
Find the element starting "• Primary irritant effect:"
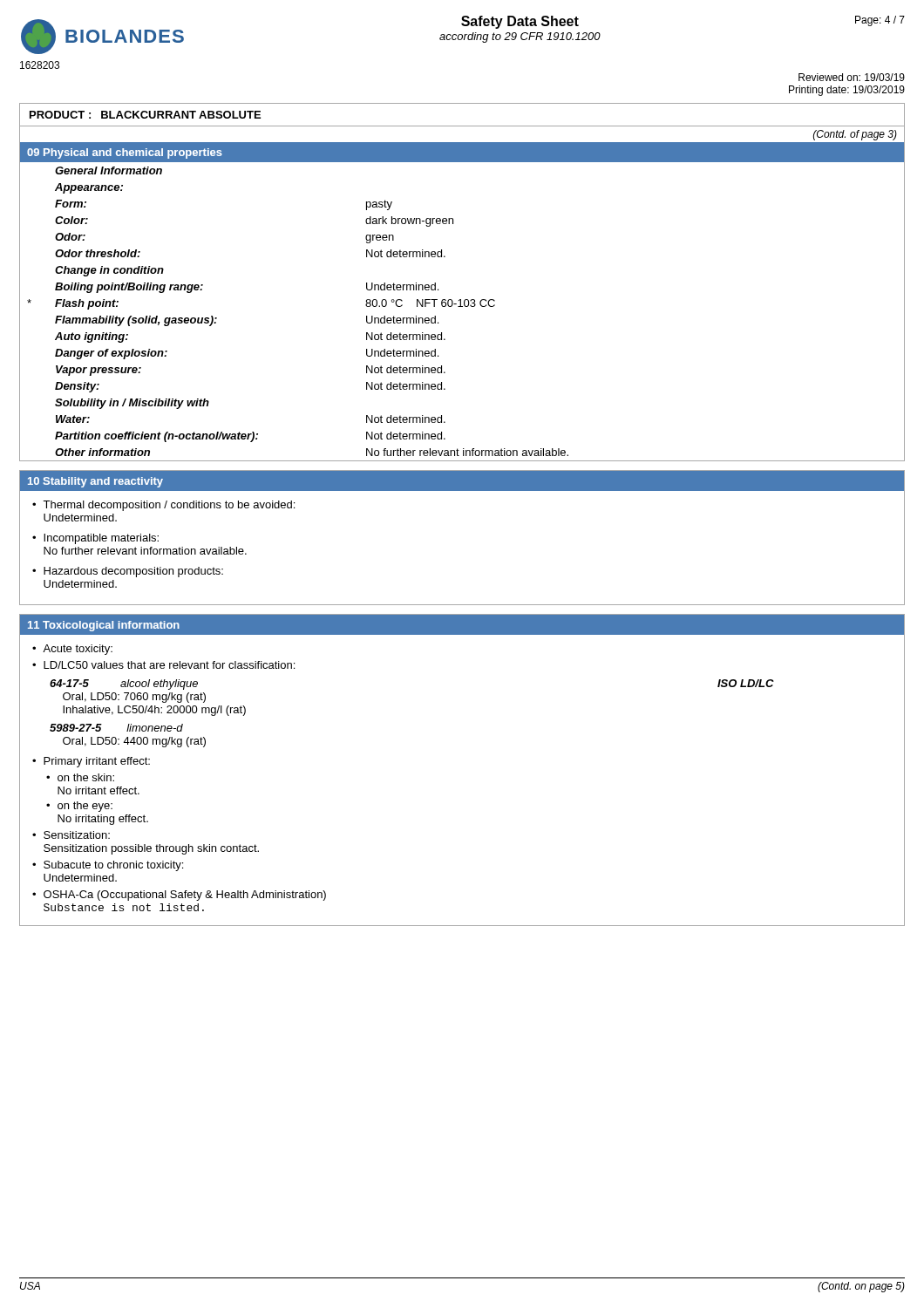pyautogui.click(x=91, y=761)
